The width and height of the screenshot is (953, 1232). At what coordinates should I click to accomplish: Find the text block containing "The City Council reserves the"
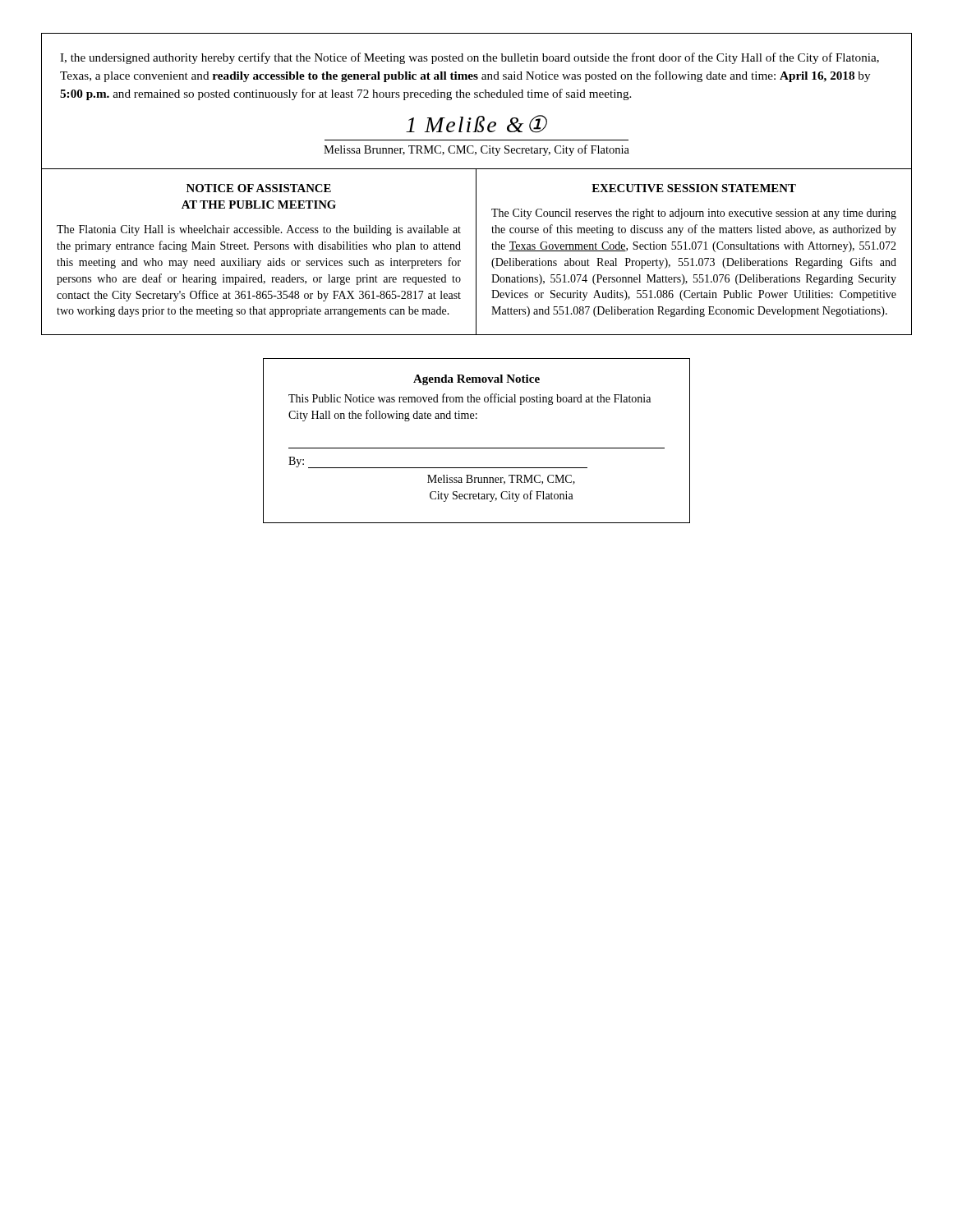[x=694, y=263]
